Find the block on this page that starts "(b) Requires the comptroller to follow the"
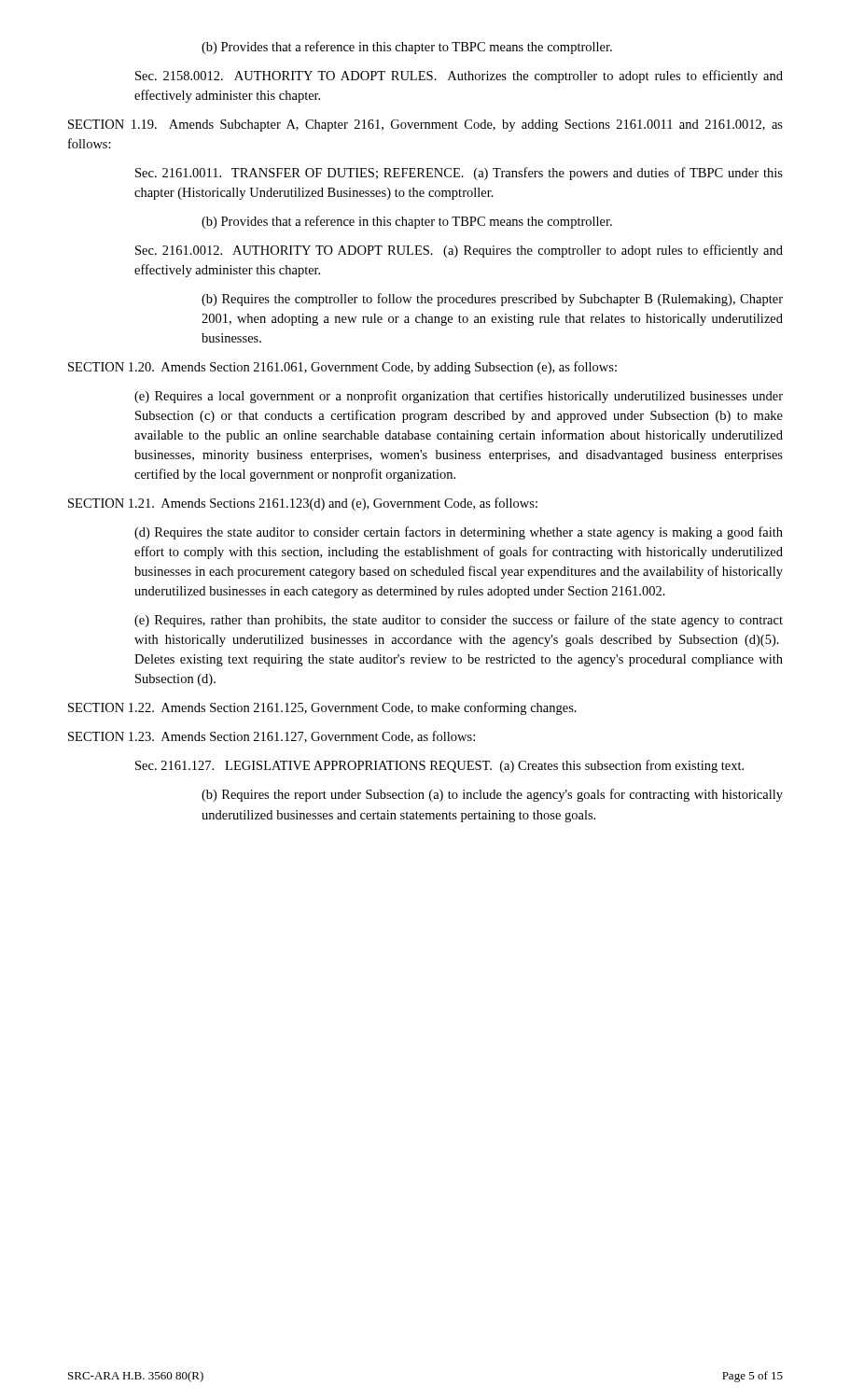This screenshot has height=1400, width=850. coord(492,319)
